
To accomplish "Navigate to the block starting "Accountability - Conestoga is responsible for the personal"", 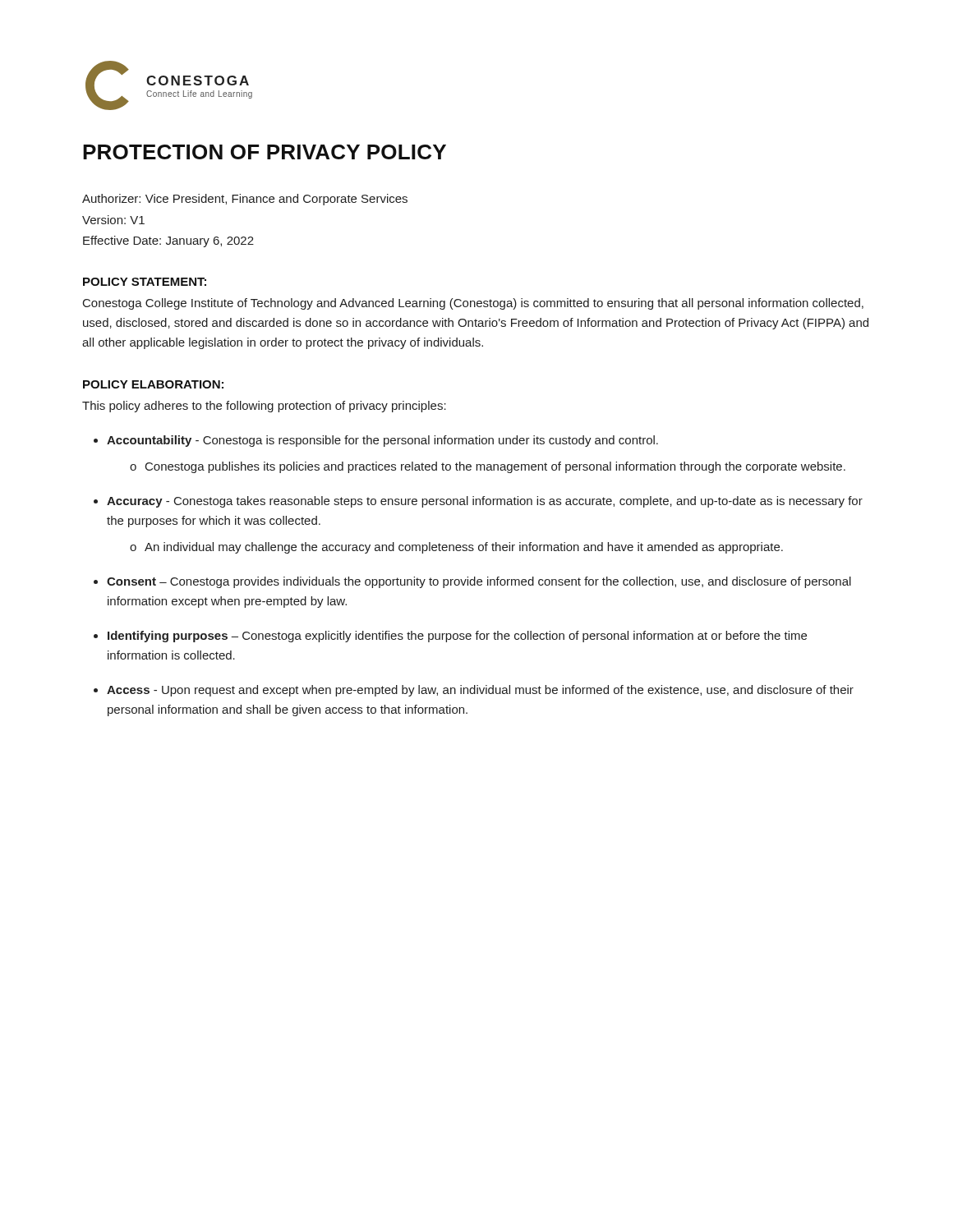I will 489,454.
